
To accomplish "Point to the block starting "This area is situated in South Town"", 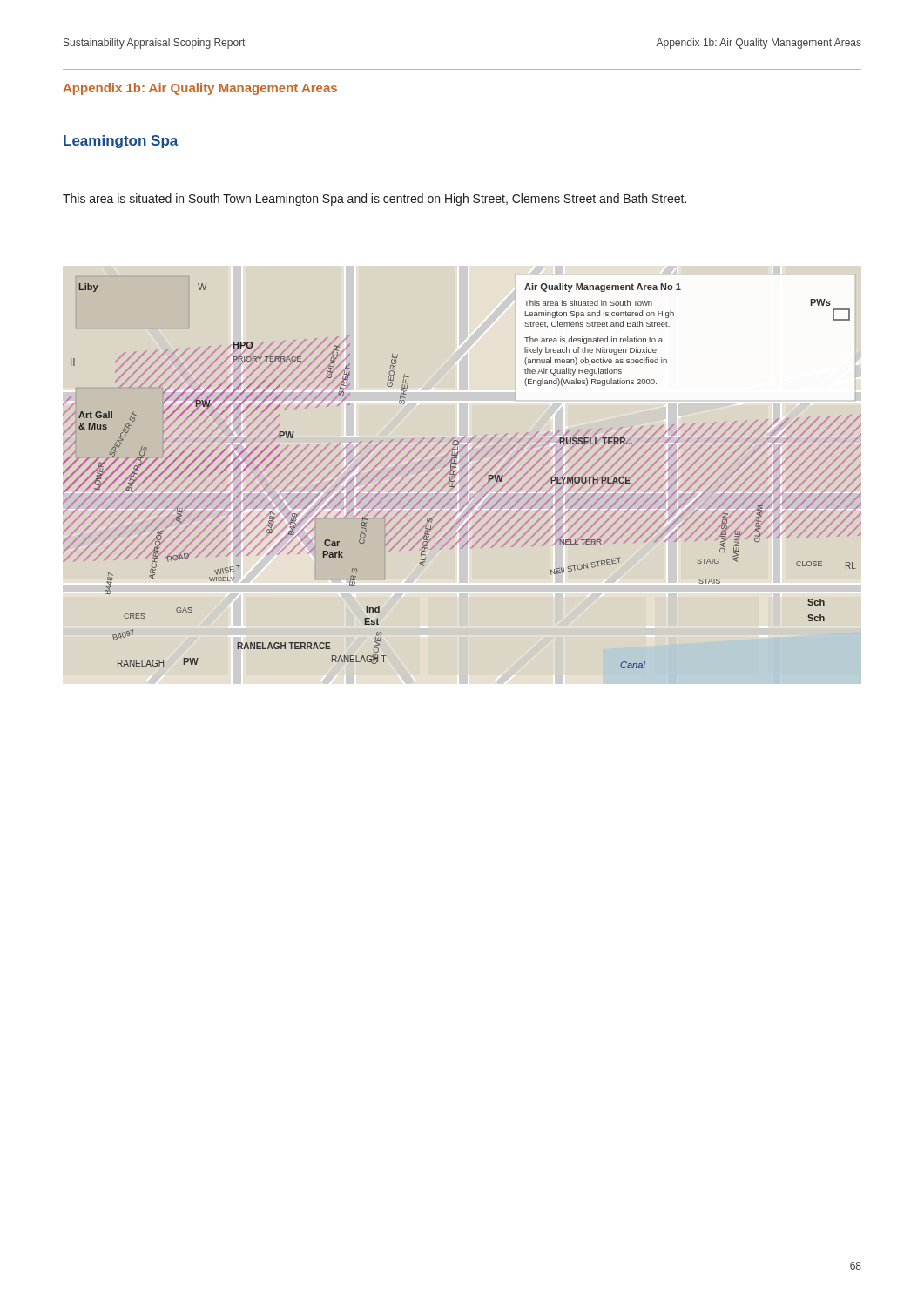I will point(375,199).
